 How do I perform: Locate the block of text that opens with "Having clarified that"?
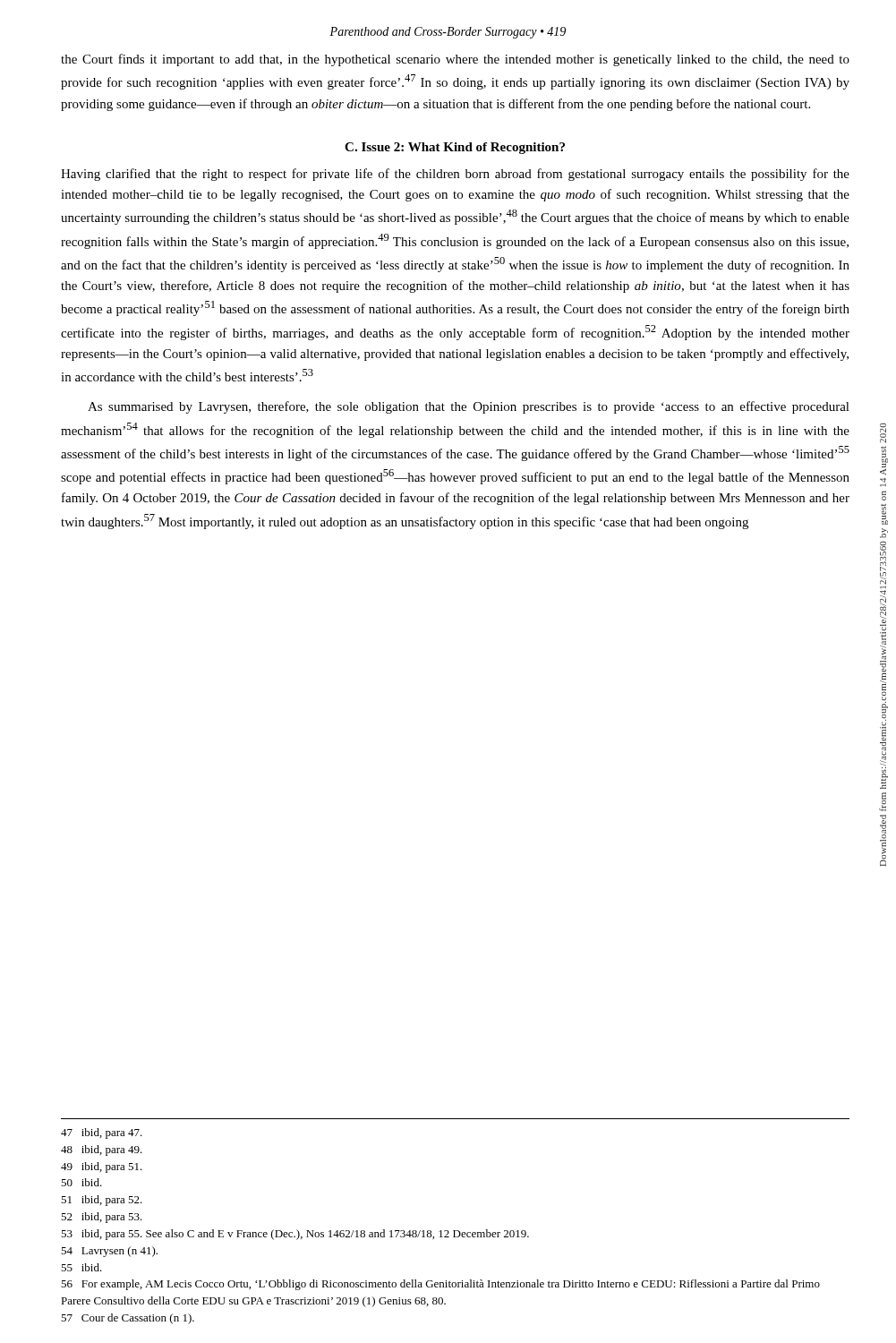pyautogui.click(x=455, y=275)
